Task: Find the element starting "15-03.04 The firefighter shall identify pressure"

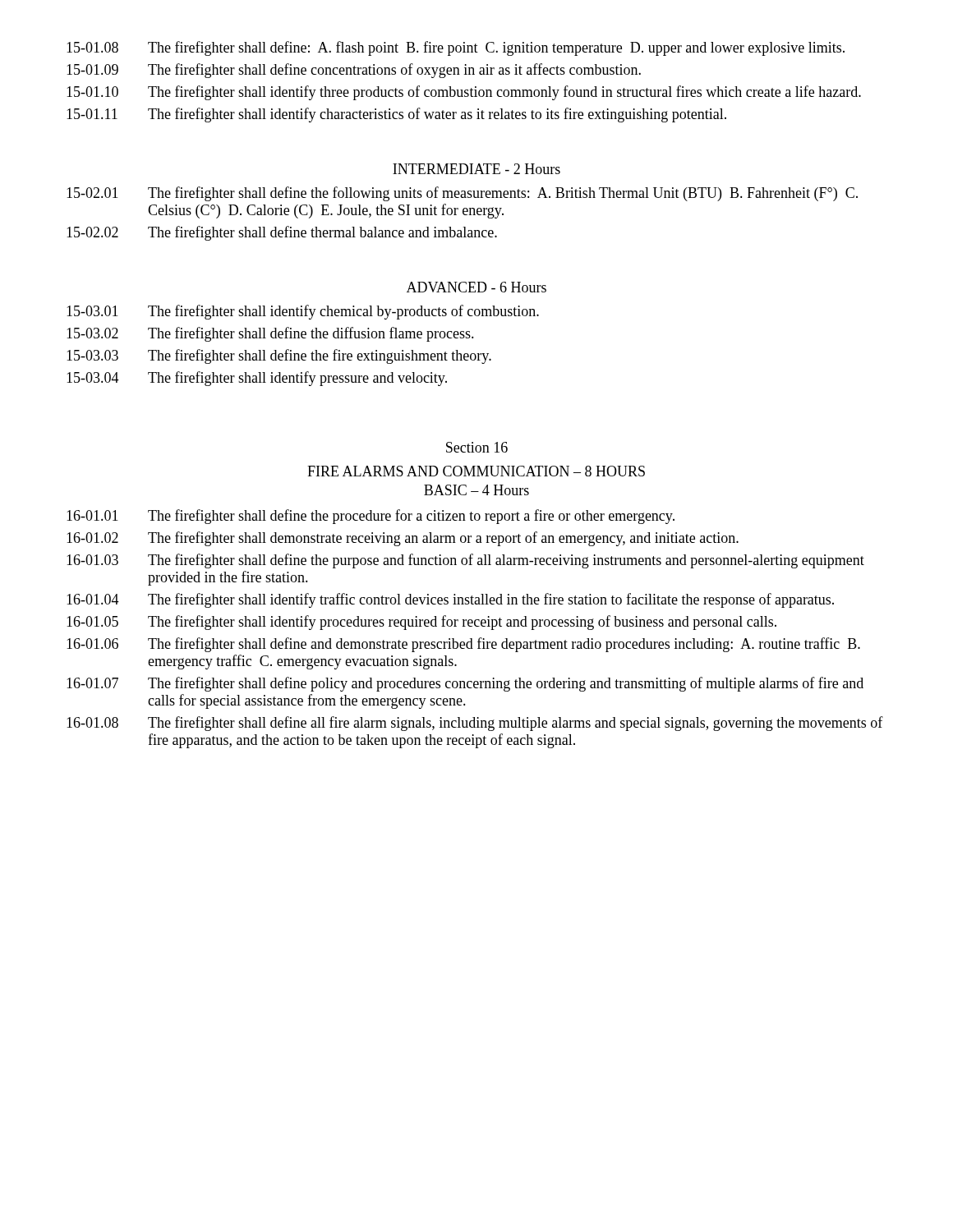Action: pos(257,379)
